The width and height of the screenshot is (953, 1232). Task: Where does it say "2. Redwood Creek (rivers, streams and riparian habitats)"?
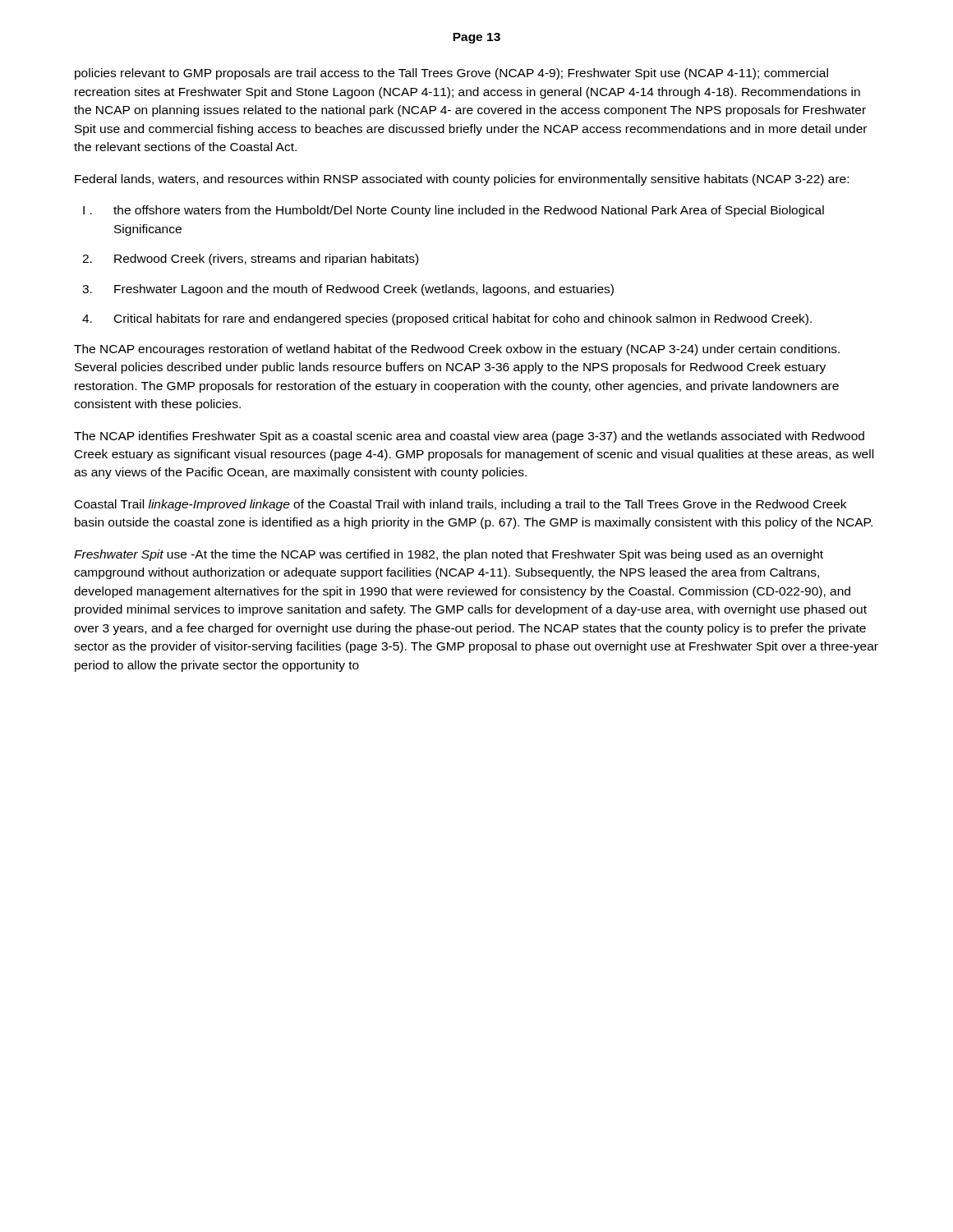pos(250,260)
